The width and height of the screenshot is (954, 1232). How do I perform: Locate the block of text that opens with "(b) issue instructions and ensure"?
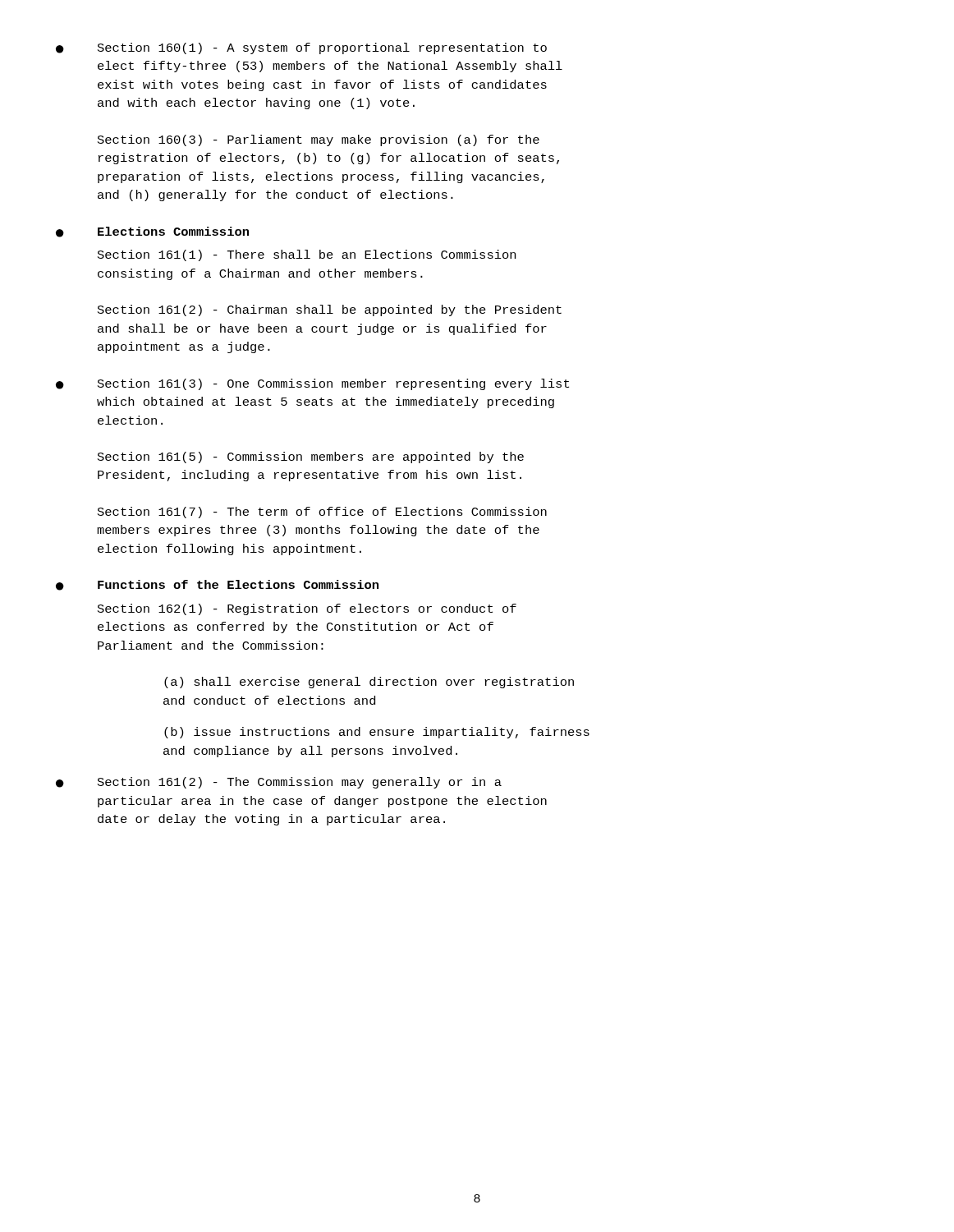pos(376,742)
